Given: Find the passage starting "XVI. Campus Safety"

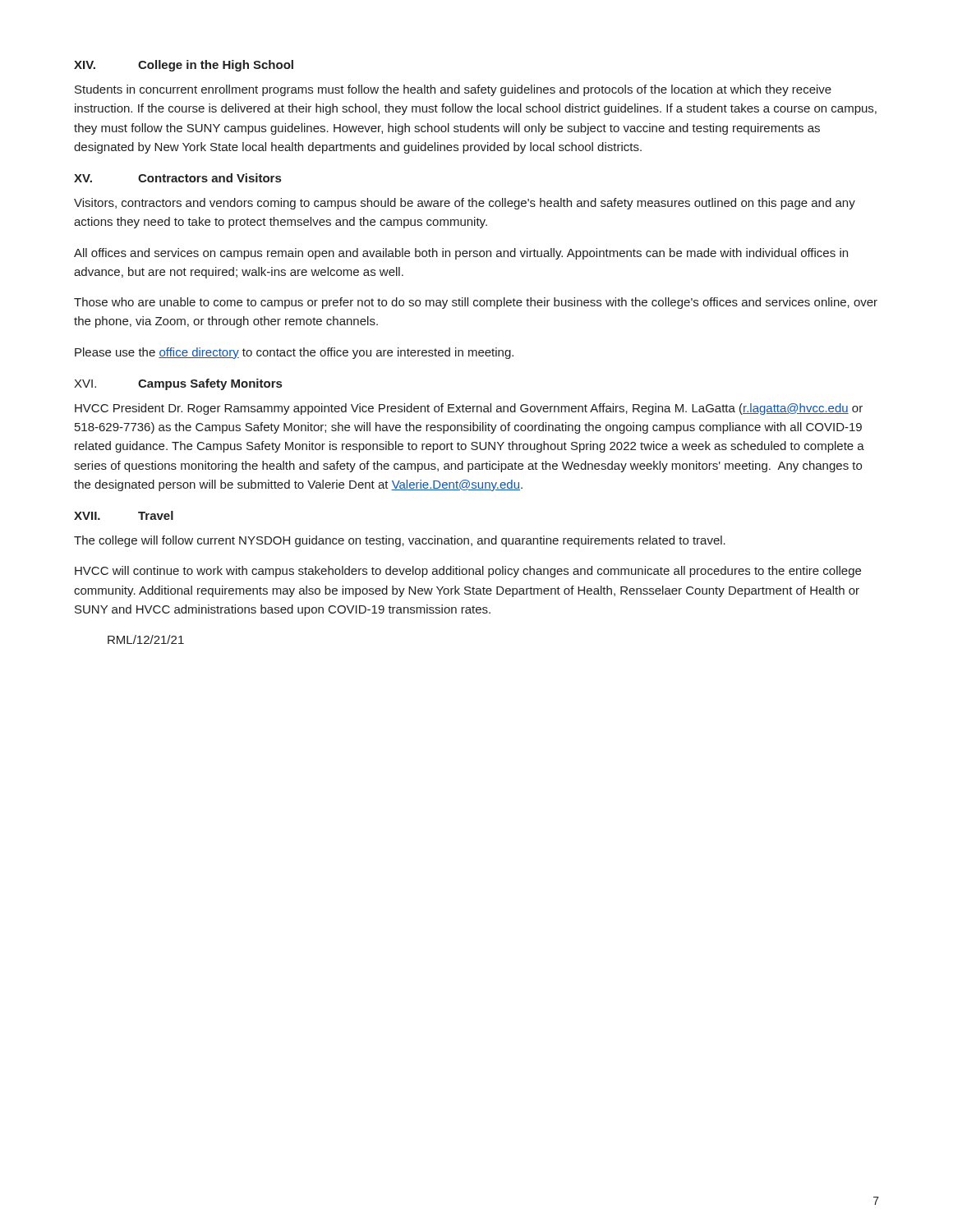Looking at the screenshot, I should [x=178, y=383].
